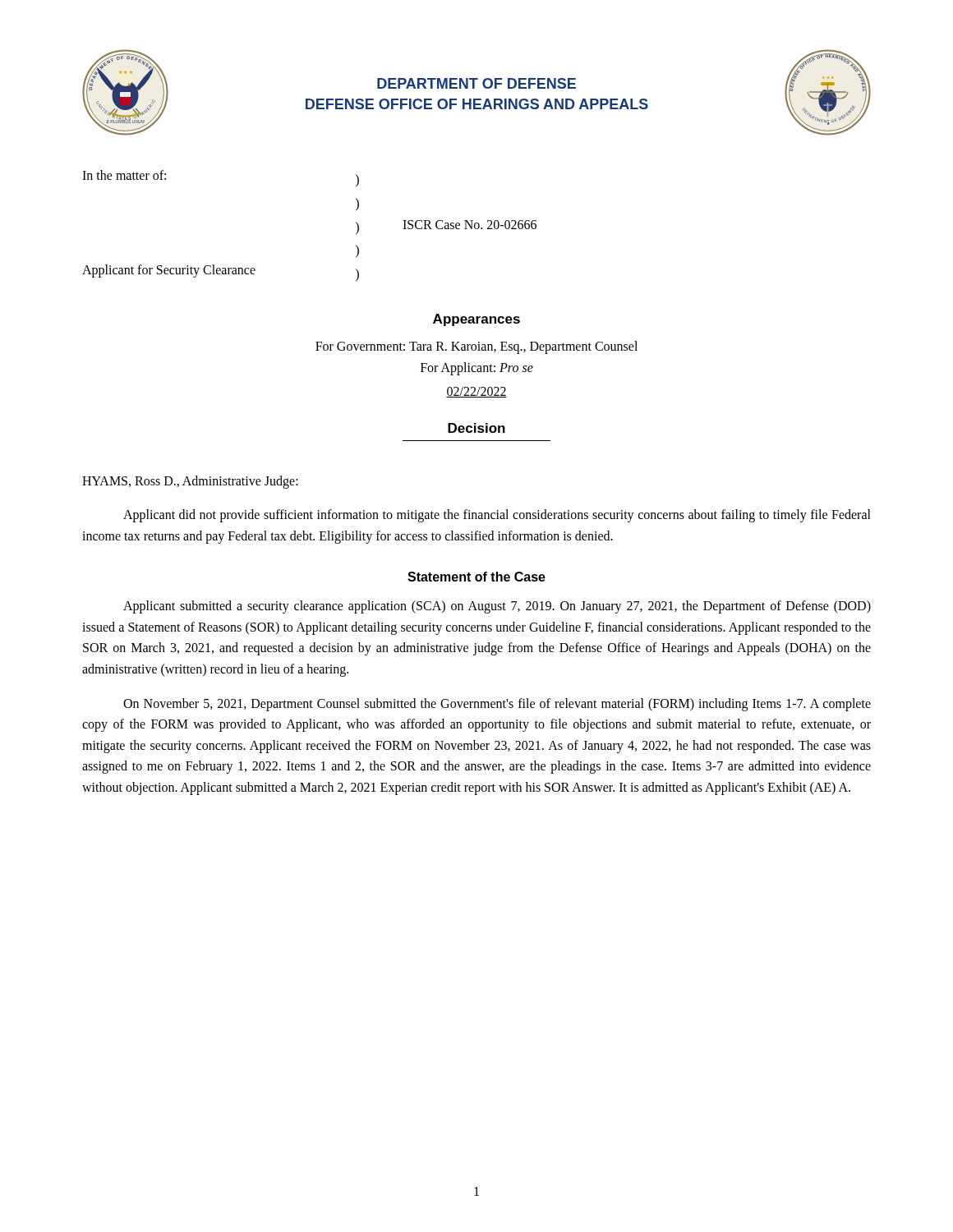Locate the block starting "DEPARTMENT OF DEFENSE DEFENSE OFFICE OF HEARINGS"
Image resolution: width=953 pixels, height=1232 pixels.
point(476,94)
